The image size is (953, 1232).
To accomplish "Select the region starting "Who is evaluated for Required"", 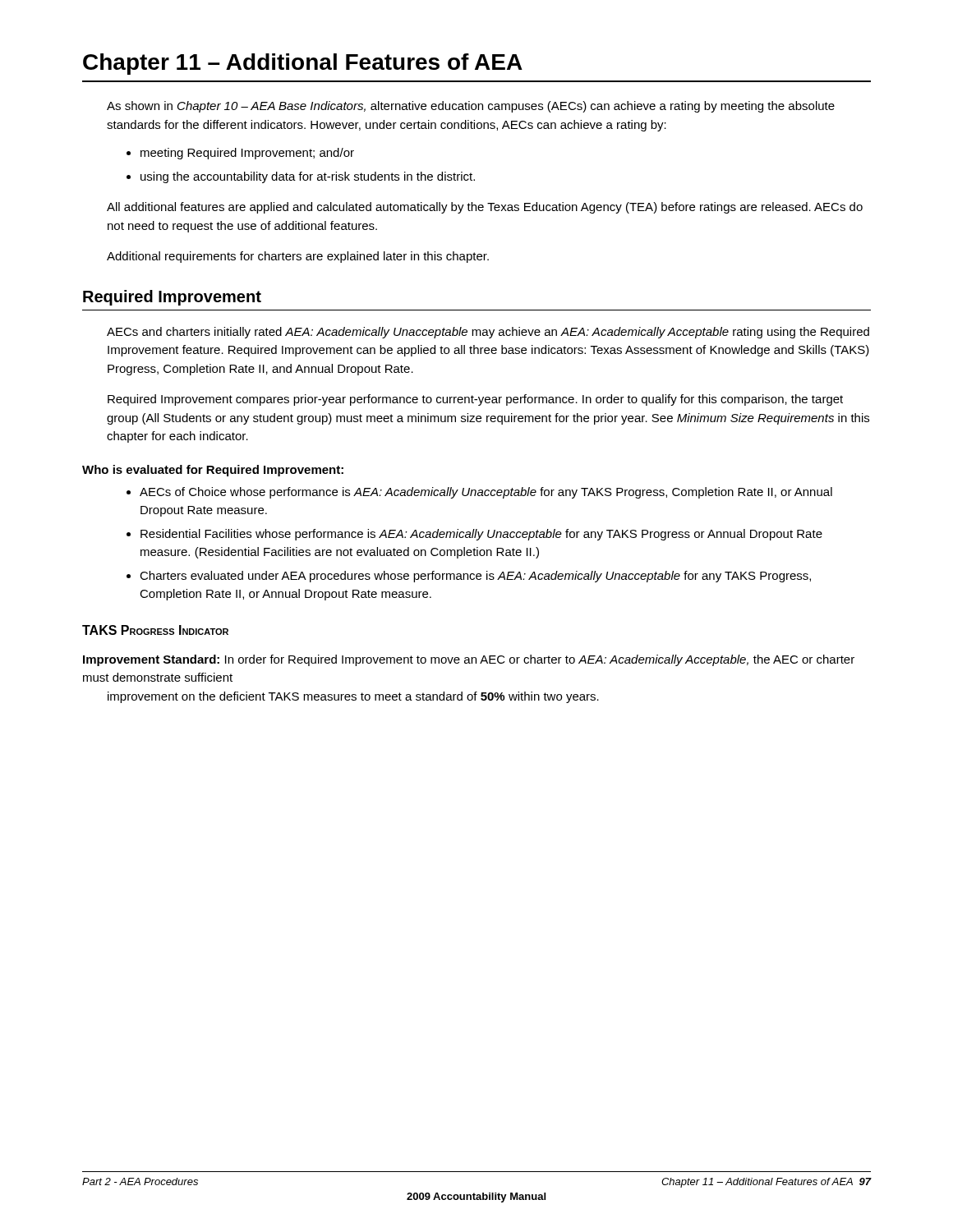I will click(x=213, y=471).
